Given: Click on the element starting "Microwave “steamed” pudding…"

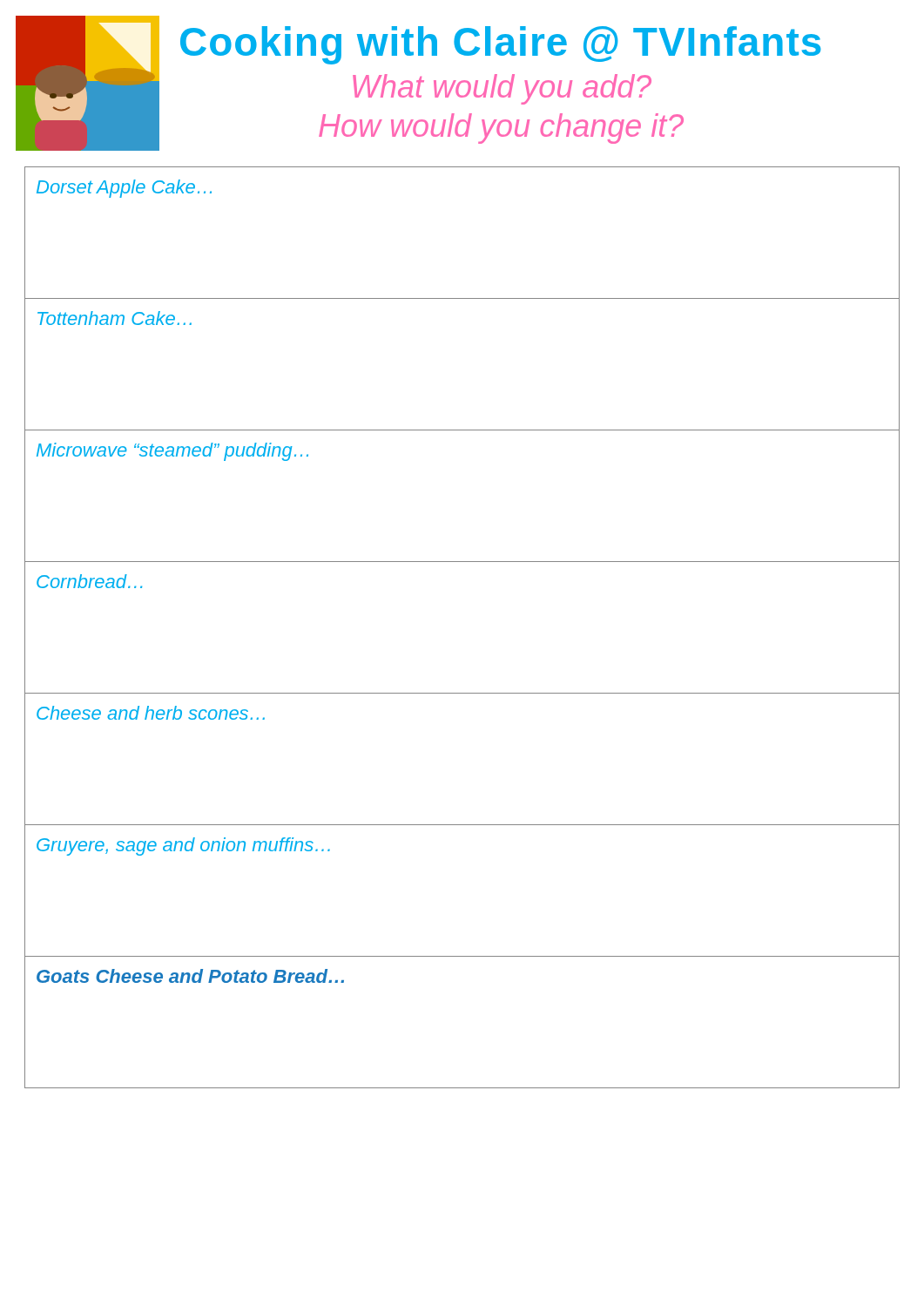Looking at the screenshot, I should click(x=174, y=450).
